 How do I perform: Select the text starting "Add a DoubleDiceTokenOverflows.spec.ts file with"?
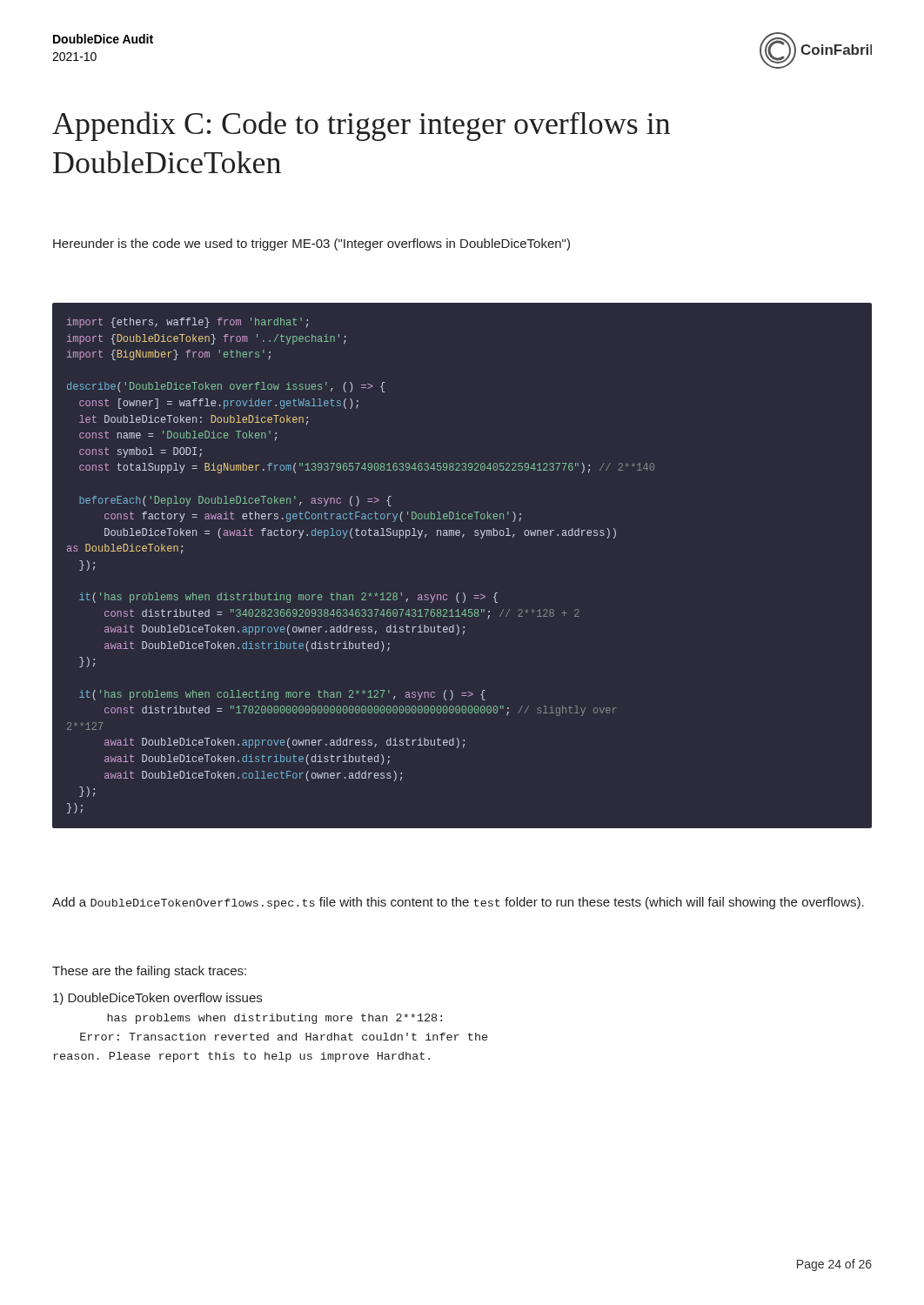point(458,902)
